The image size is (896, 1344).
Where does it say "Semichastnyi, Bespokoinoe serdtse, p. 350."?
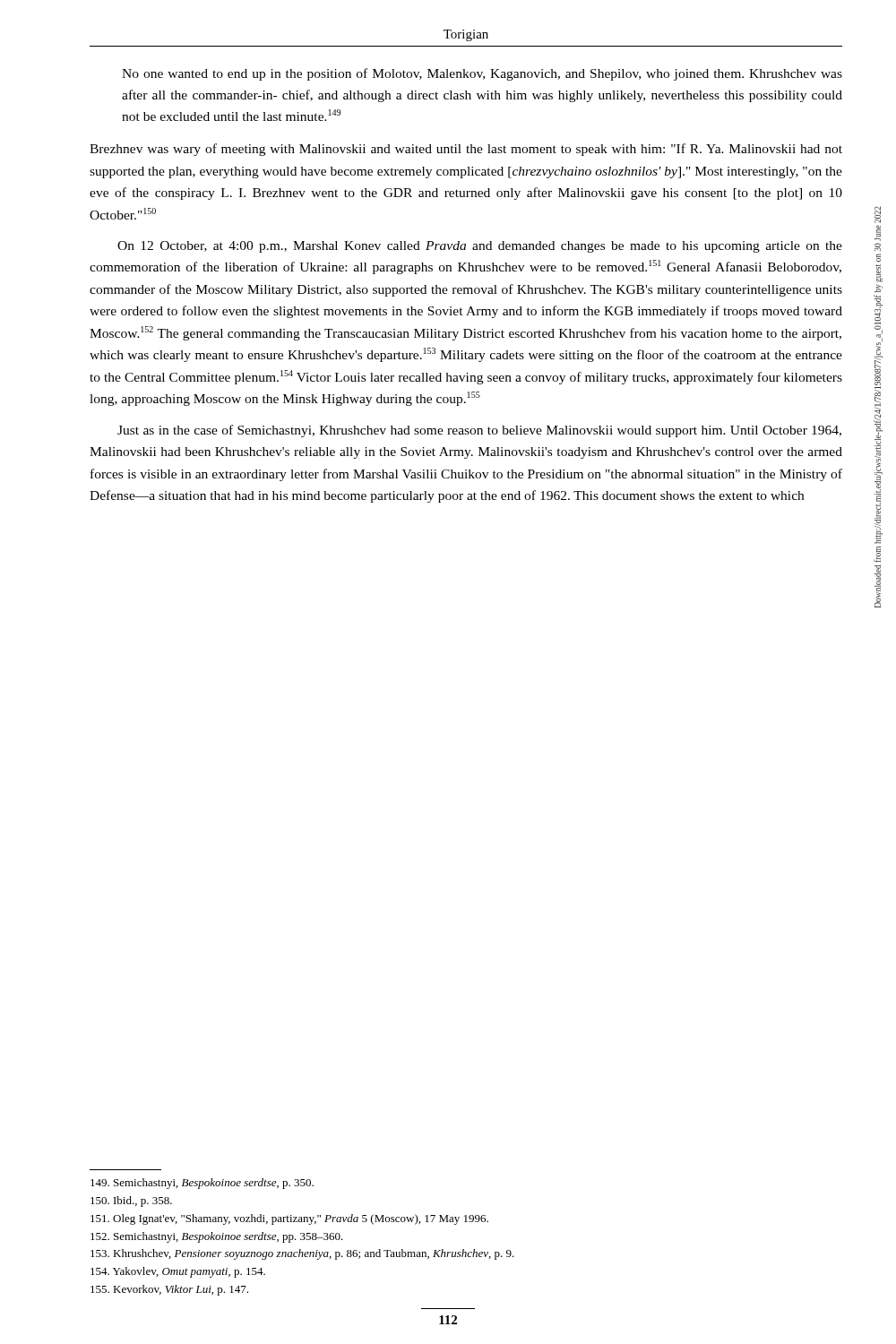[202, 1182]
